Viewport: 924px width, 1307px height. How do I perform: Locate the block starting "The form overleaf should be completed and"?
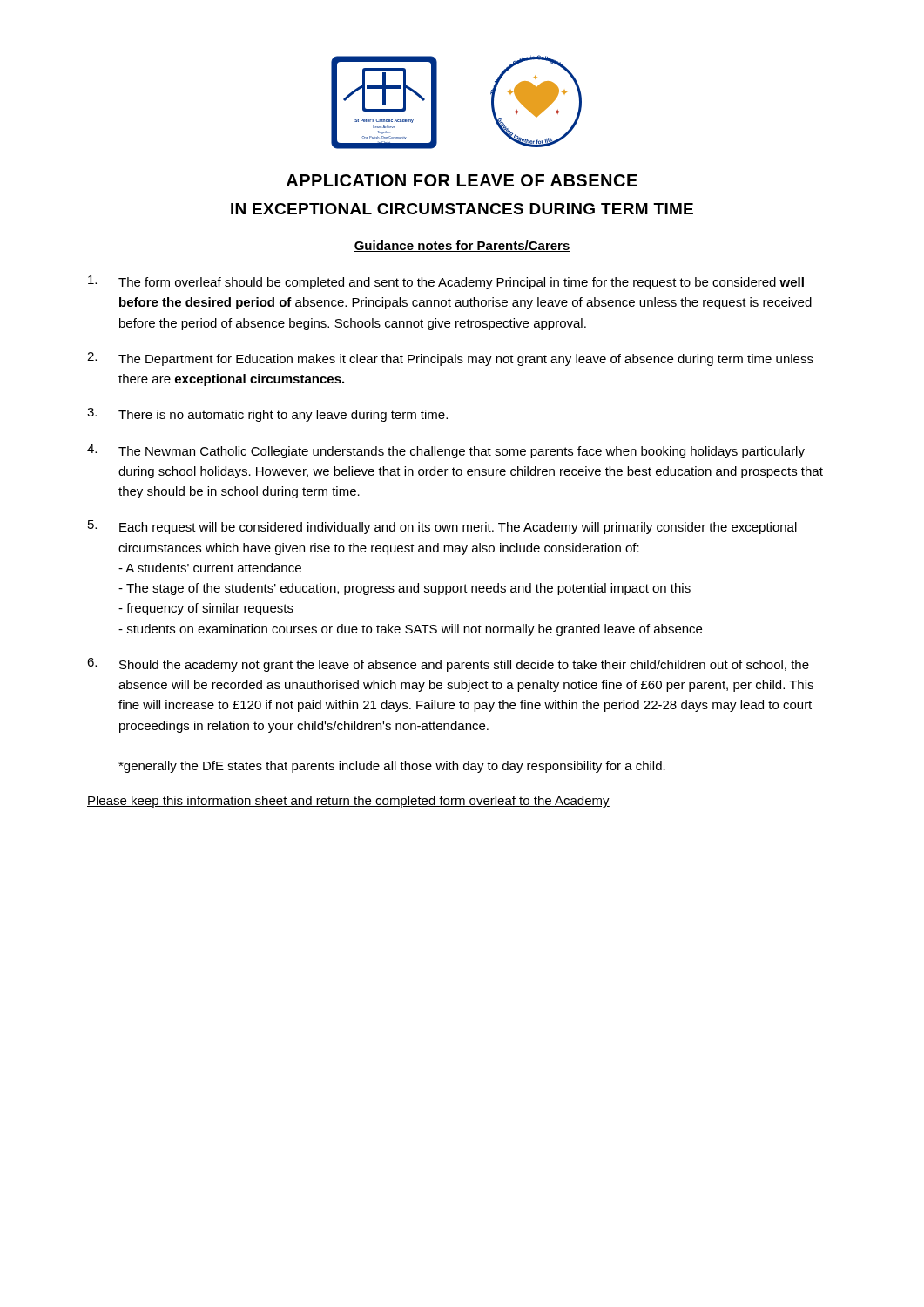(462, 302)
